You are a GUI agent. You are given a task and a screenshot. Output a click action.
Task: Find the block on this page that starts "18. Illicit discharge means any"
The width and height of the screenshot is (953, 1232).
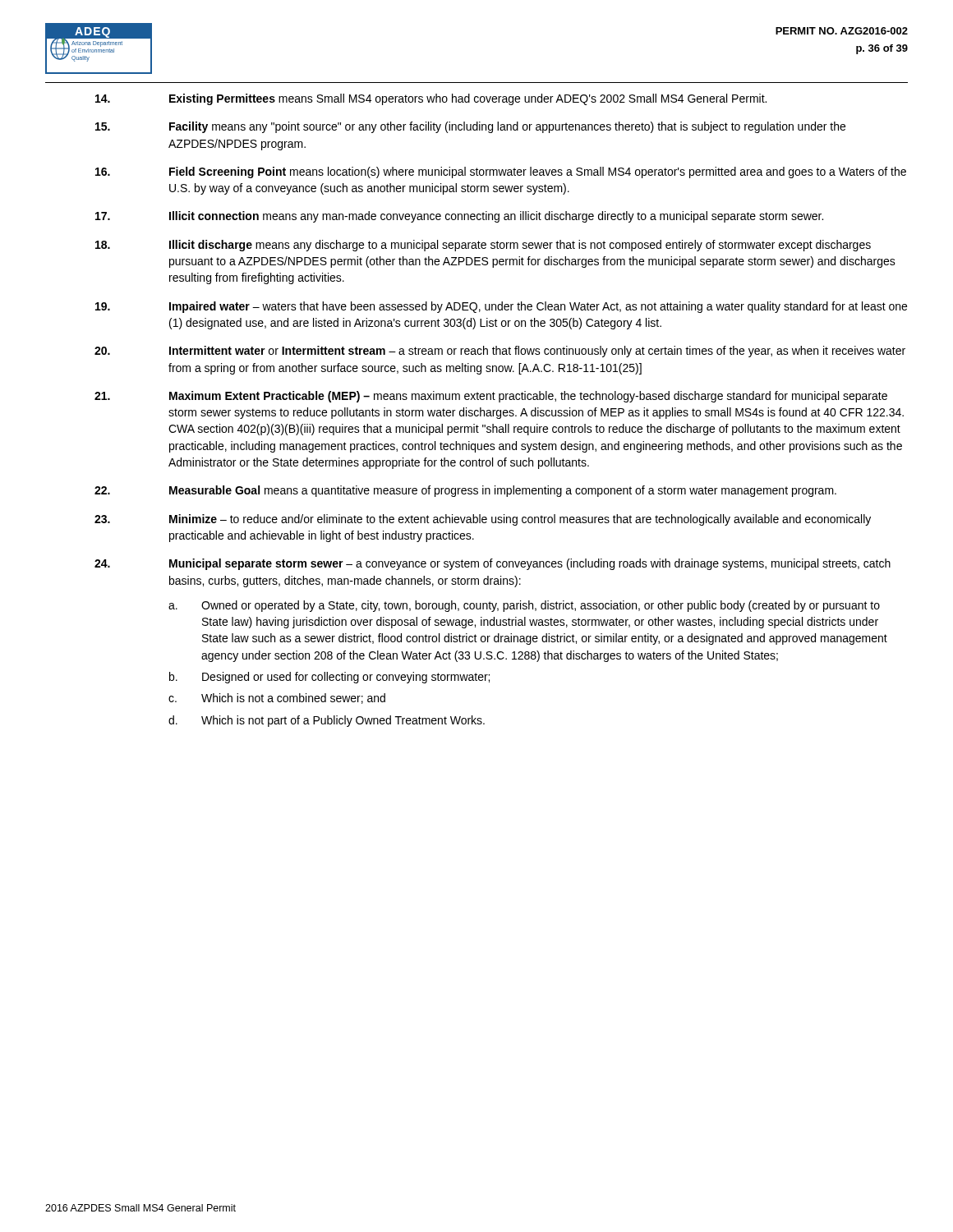tap(476, 261)
